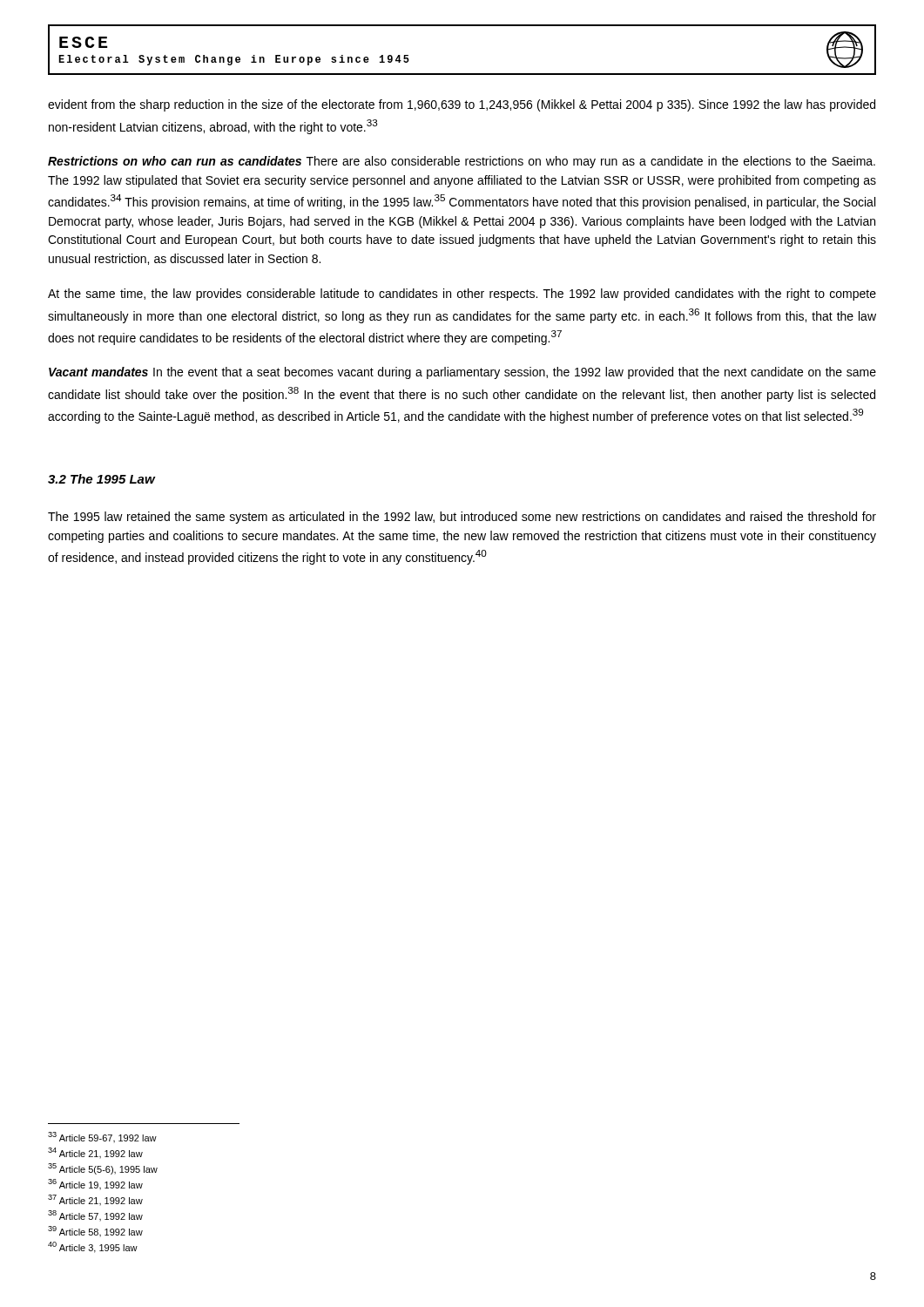Click the passage that begins "40 Article 3,"
This screenshot has width=924, height=1307.
pyautogui.click(x=93, y=1246)
